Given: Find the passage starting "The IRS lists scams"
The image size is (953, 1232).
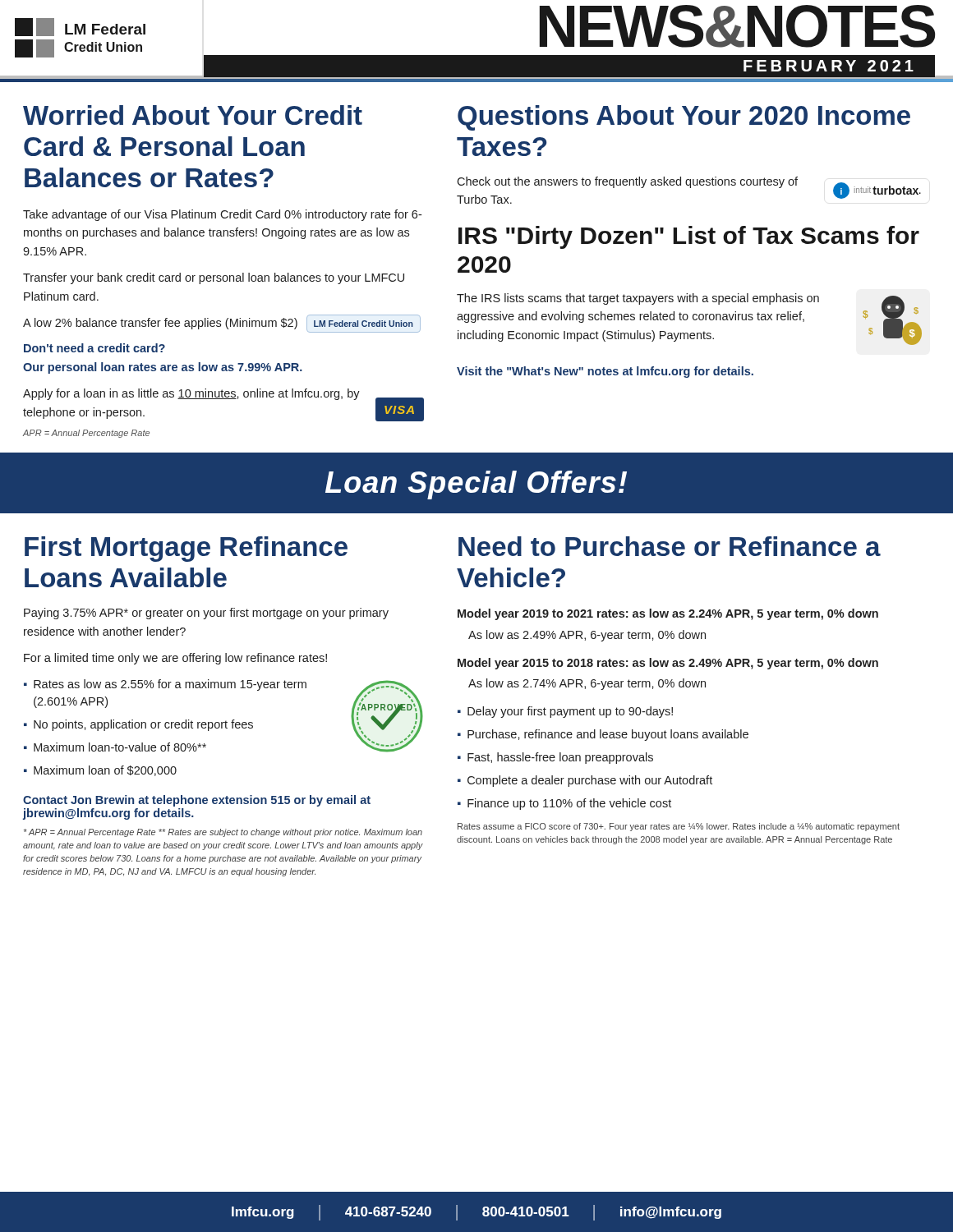Looking at the screenshot, I should 693,322.
